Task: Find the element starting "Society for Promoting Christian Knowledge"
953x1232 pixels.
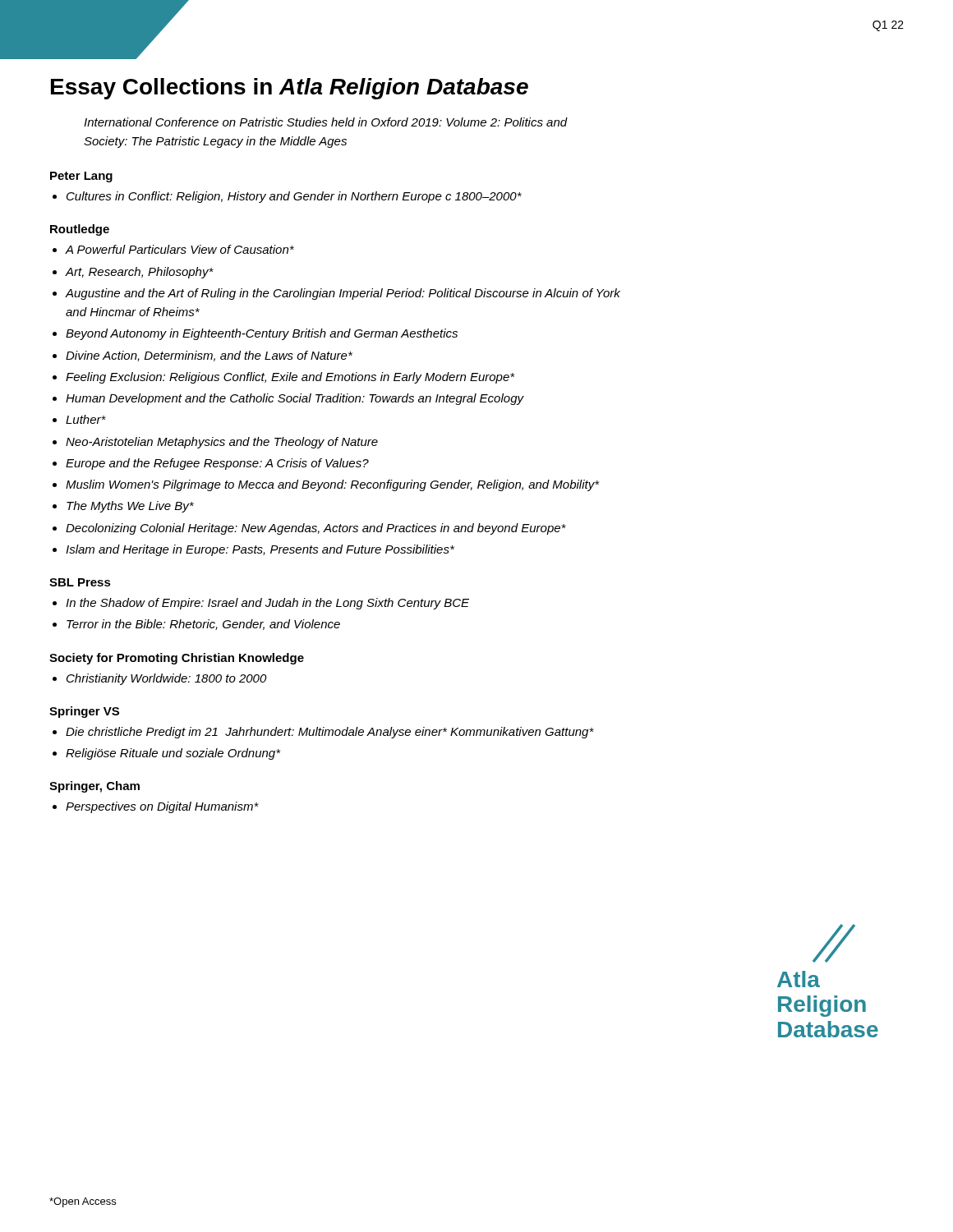Action: [x=177, y=657]
